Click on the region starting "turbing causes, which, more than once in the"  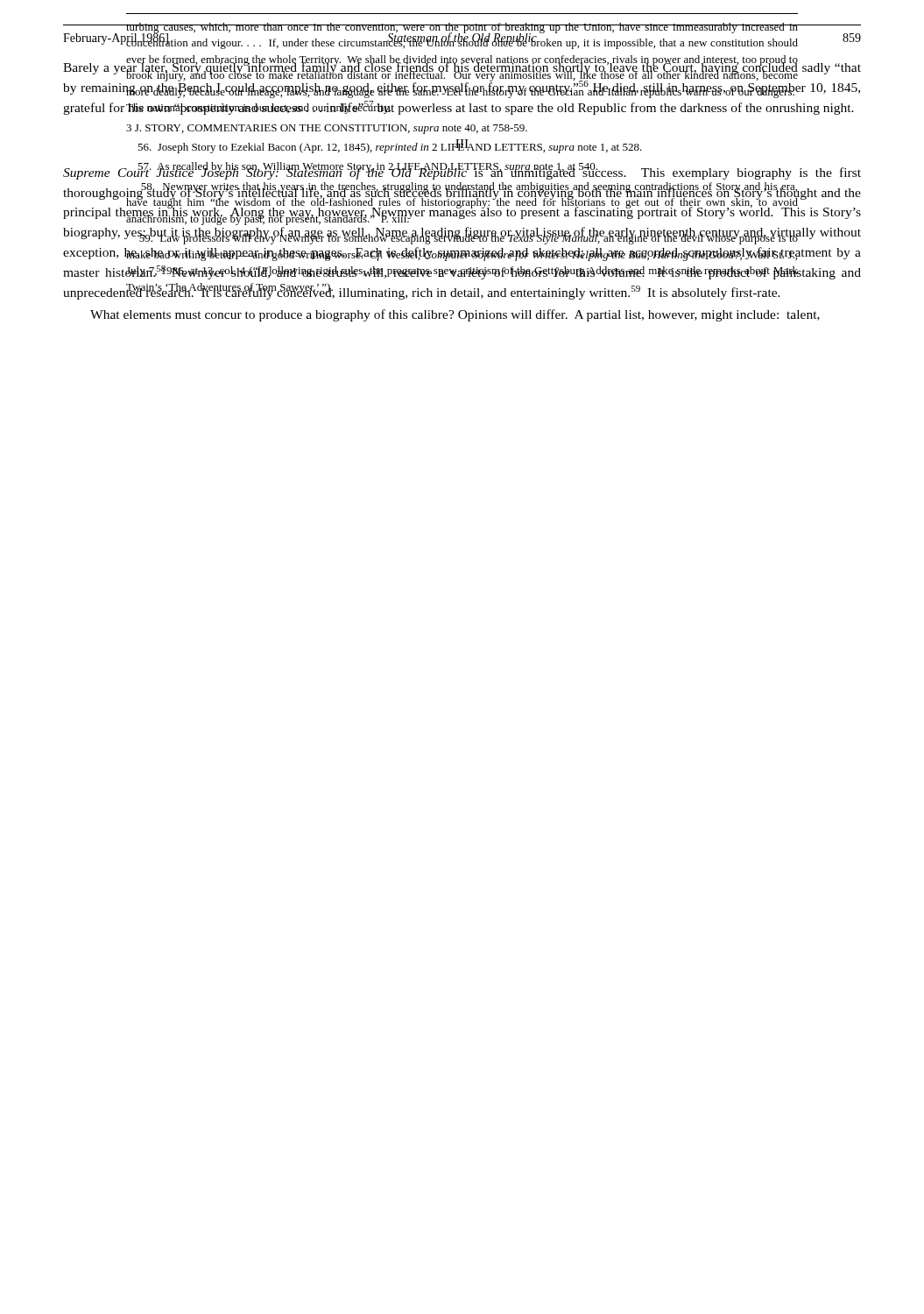pyautogui.click(x=462, y=68)
